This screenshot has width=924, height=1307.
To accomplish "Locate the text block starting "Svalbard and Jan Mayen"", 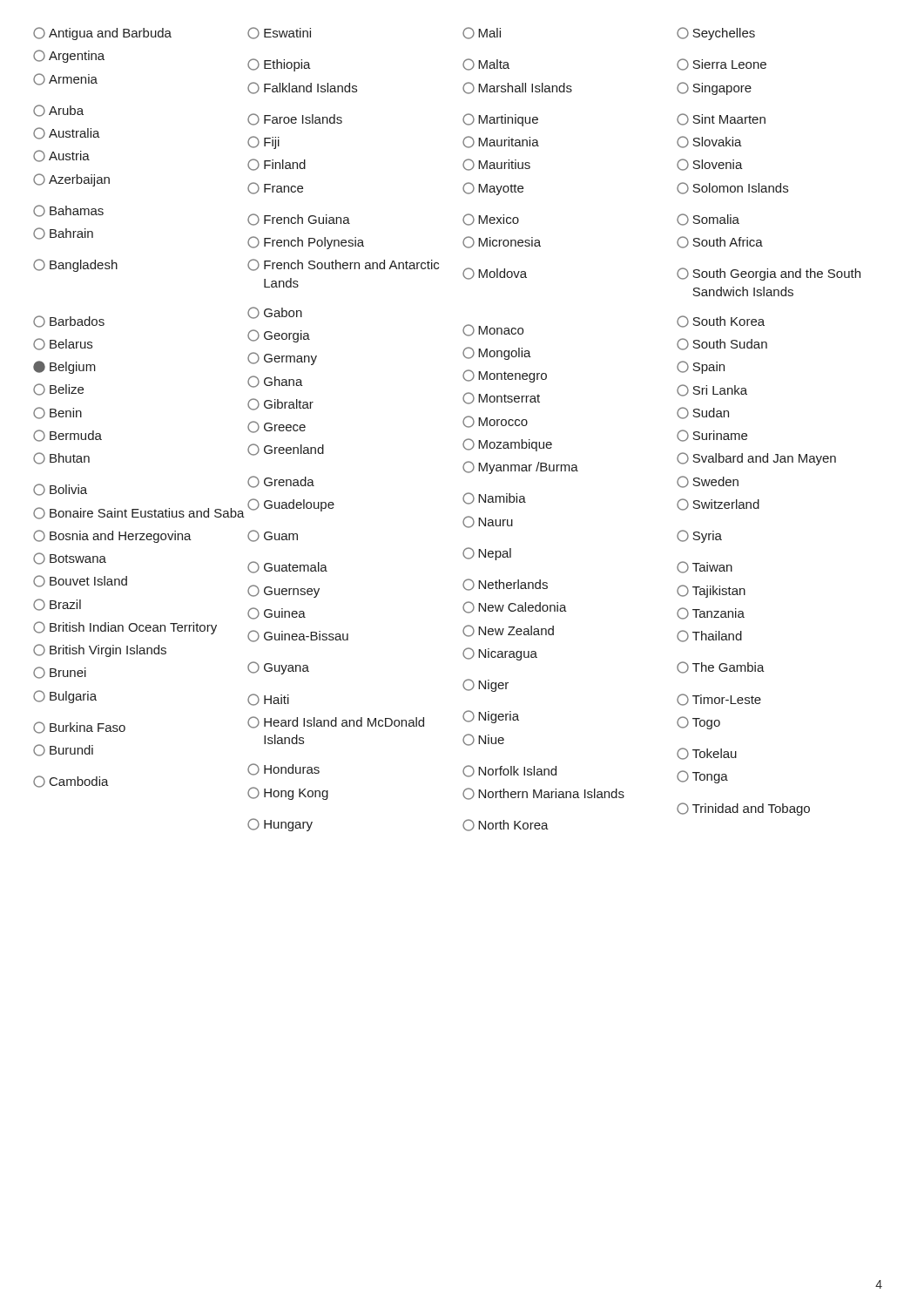I will point(784,460).
